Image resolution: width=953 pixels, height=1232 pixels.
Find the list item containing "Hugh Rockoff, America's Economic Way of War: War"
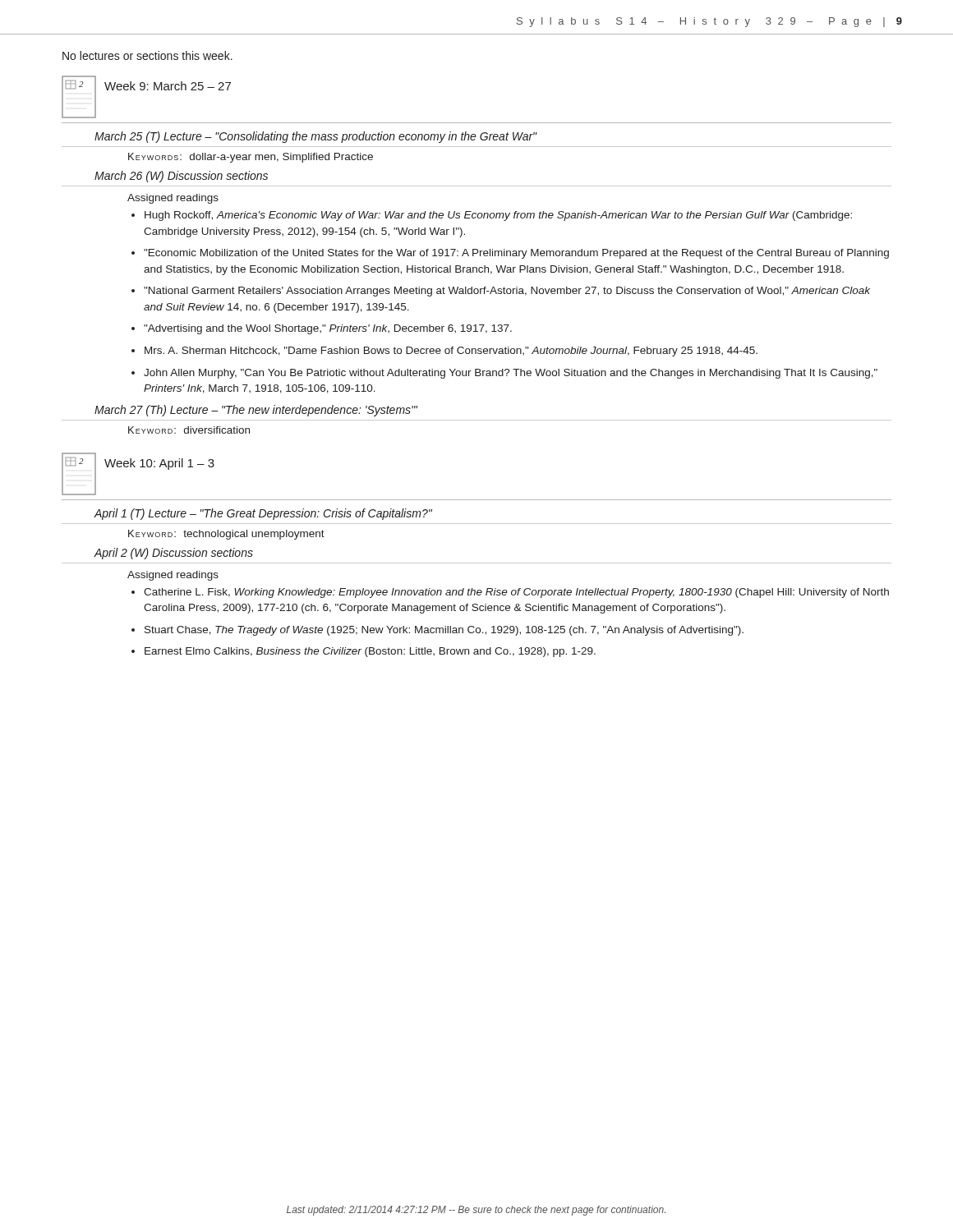tap(498, 223)
